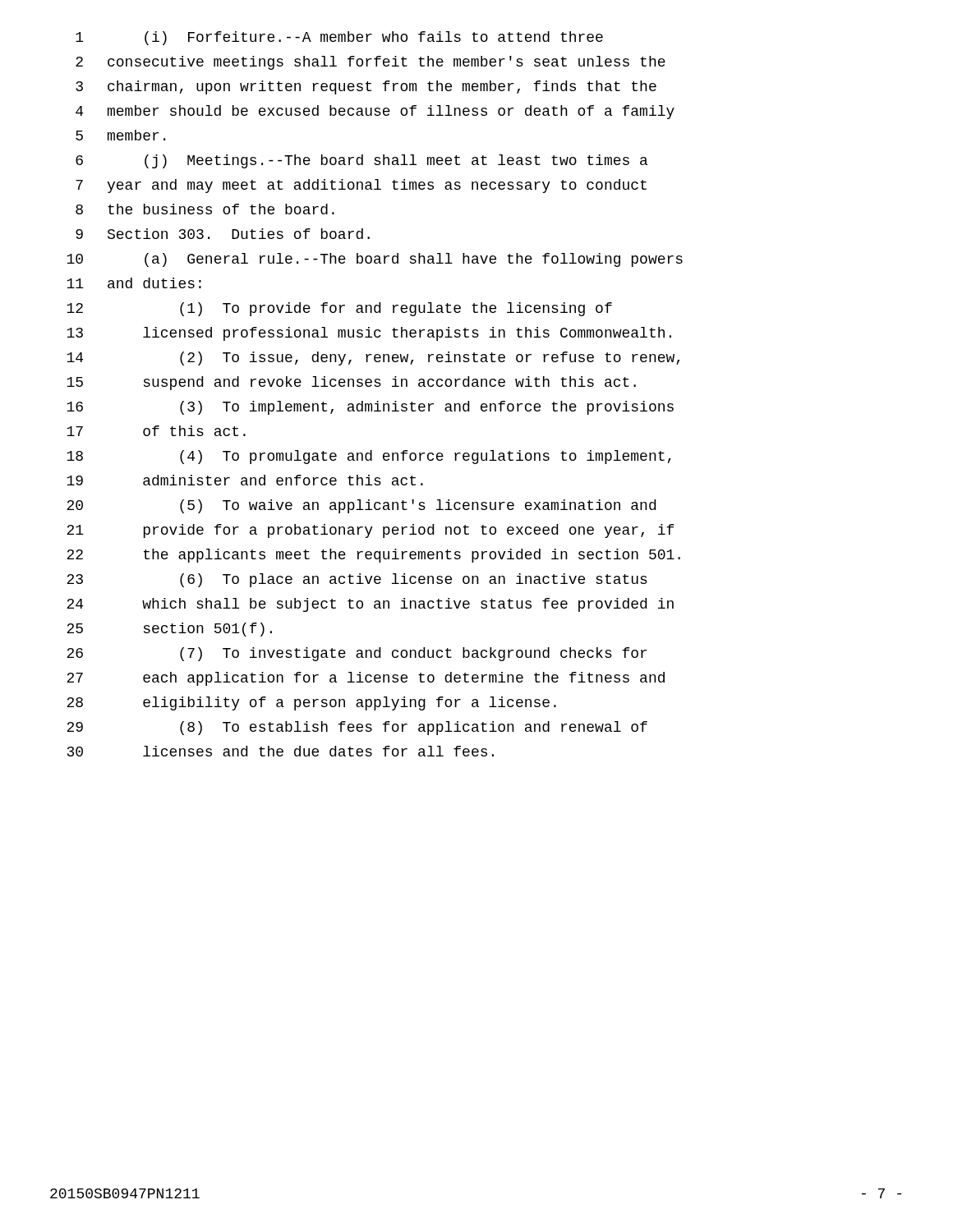Select the list item that reads "8 the business of the board."
The width and height of the screenshot is (953, 1232).
click(205, 209)
